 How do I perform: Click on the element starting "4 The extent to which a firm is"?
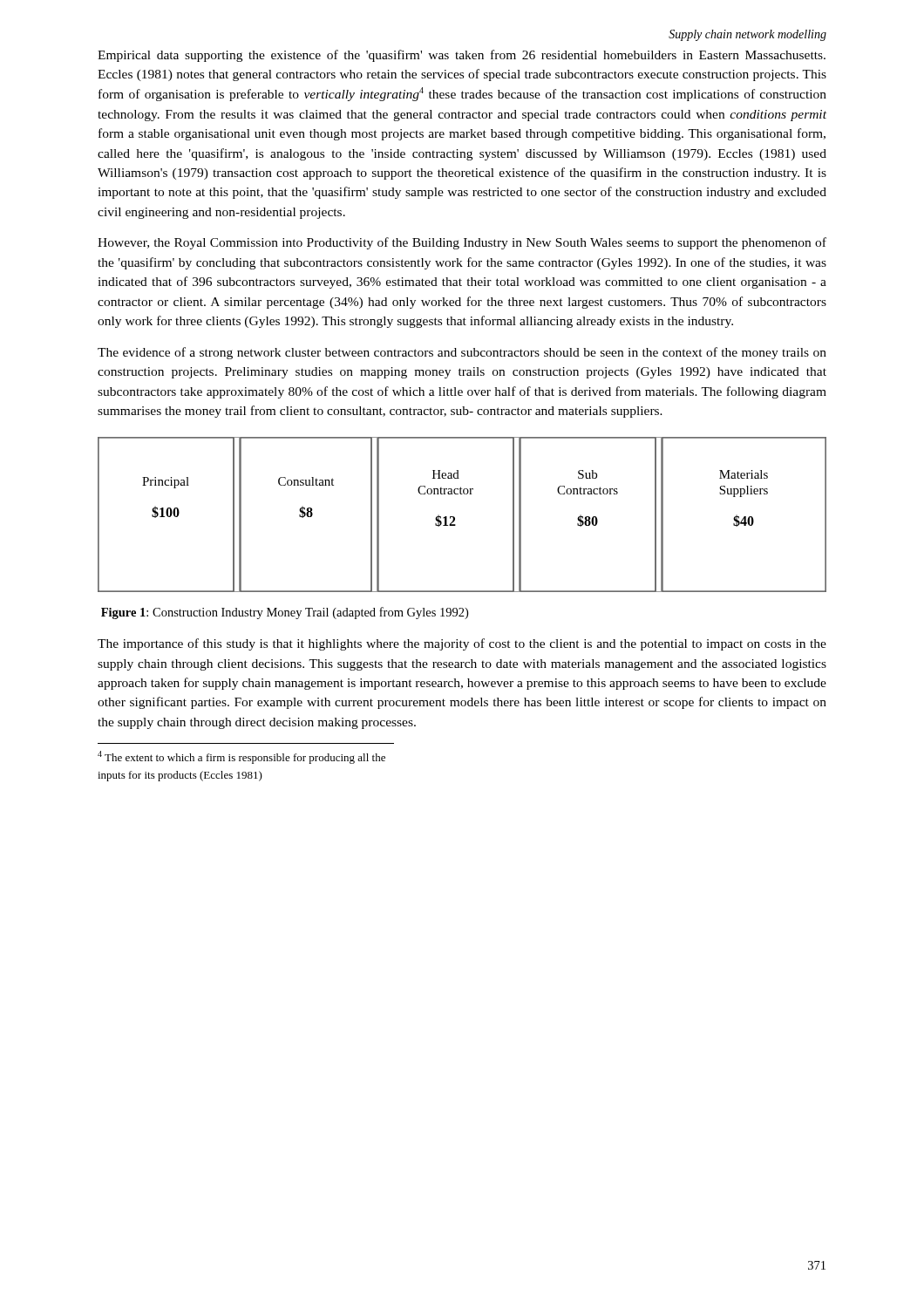point(242,765)
